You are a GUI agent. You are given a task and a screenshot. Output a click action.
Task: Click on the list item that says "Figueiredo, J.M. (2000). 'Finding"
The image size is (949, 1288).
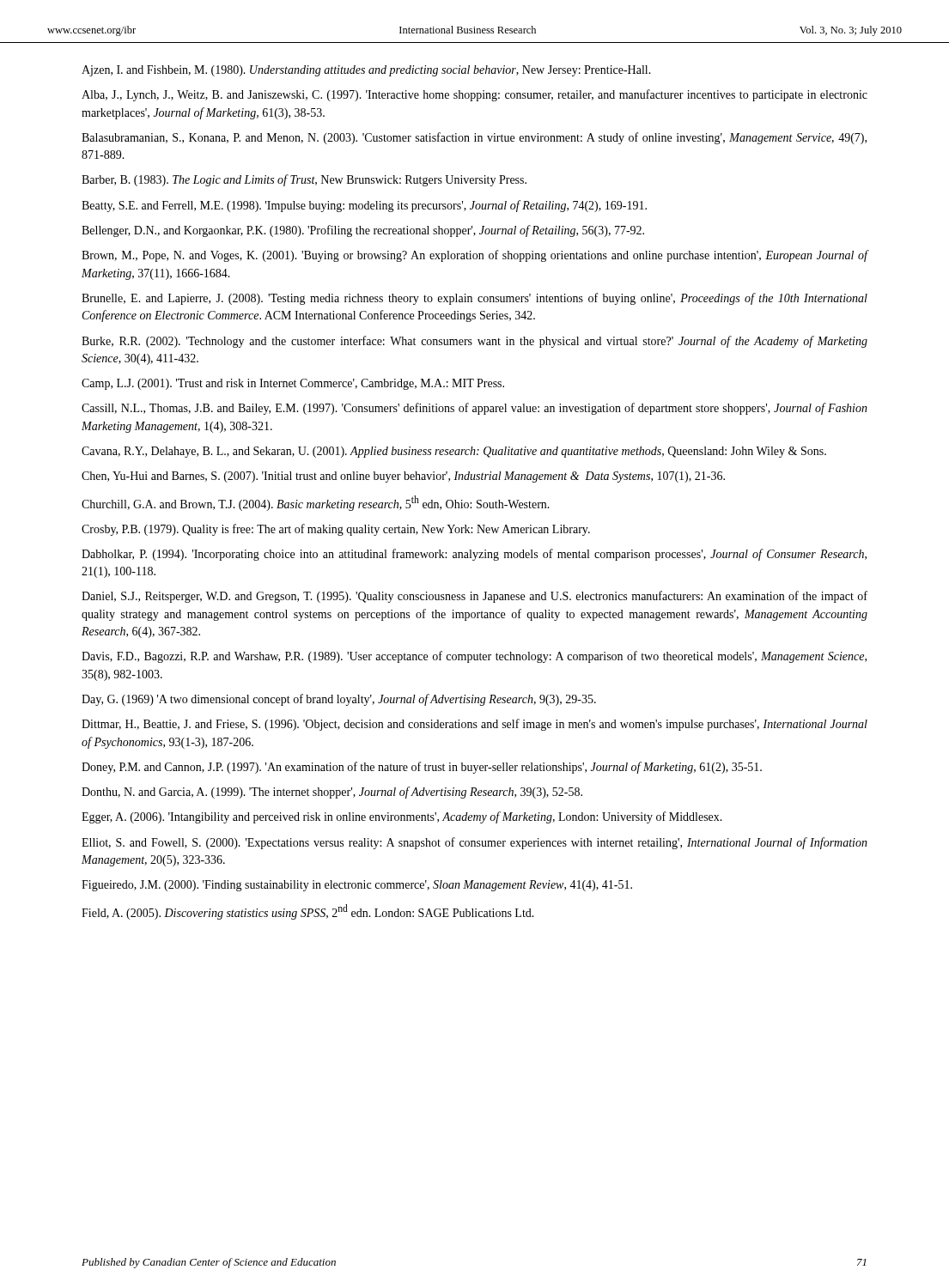click(x=357, y=885)
